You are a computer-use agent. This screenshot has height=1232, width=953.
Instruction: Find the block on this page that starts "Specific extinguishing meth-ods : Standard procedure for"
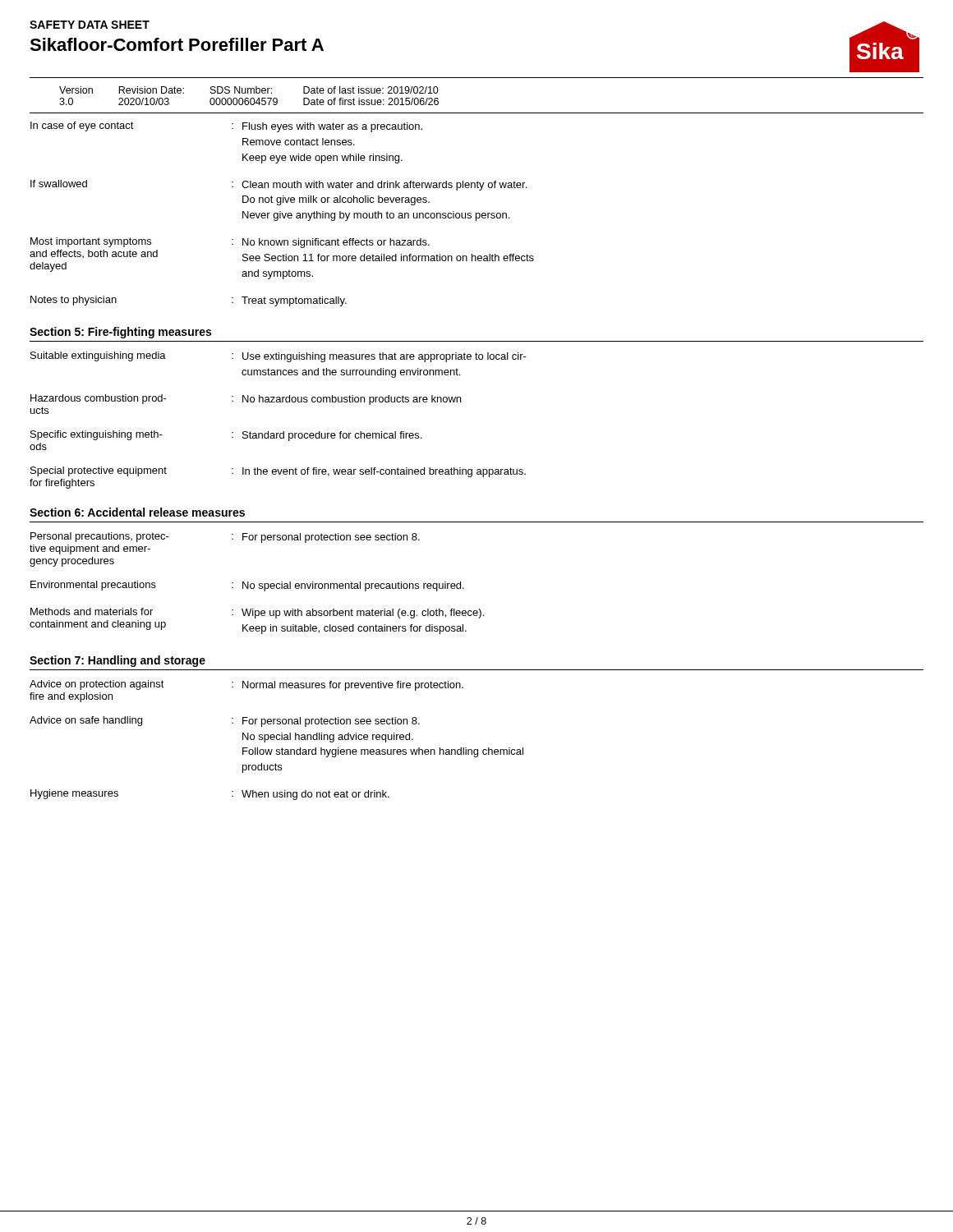tap(94, 436)
